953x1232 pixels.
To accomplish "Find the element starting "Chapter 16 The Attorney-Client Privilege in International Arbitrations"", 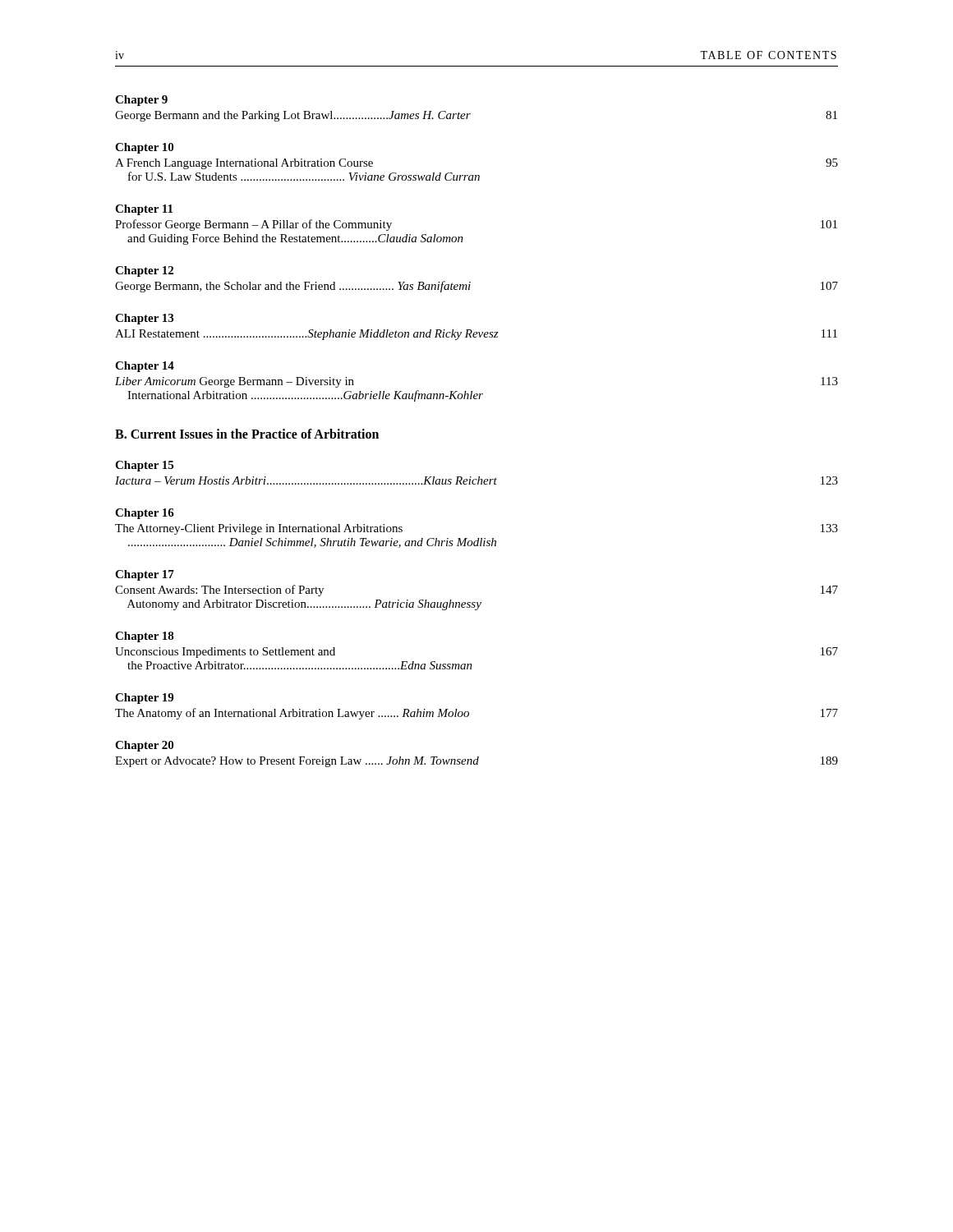I will click(x=476, y=528).
